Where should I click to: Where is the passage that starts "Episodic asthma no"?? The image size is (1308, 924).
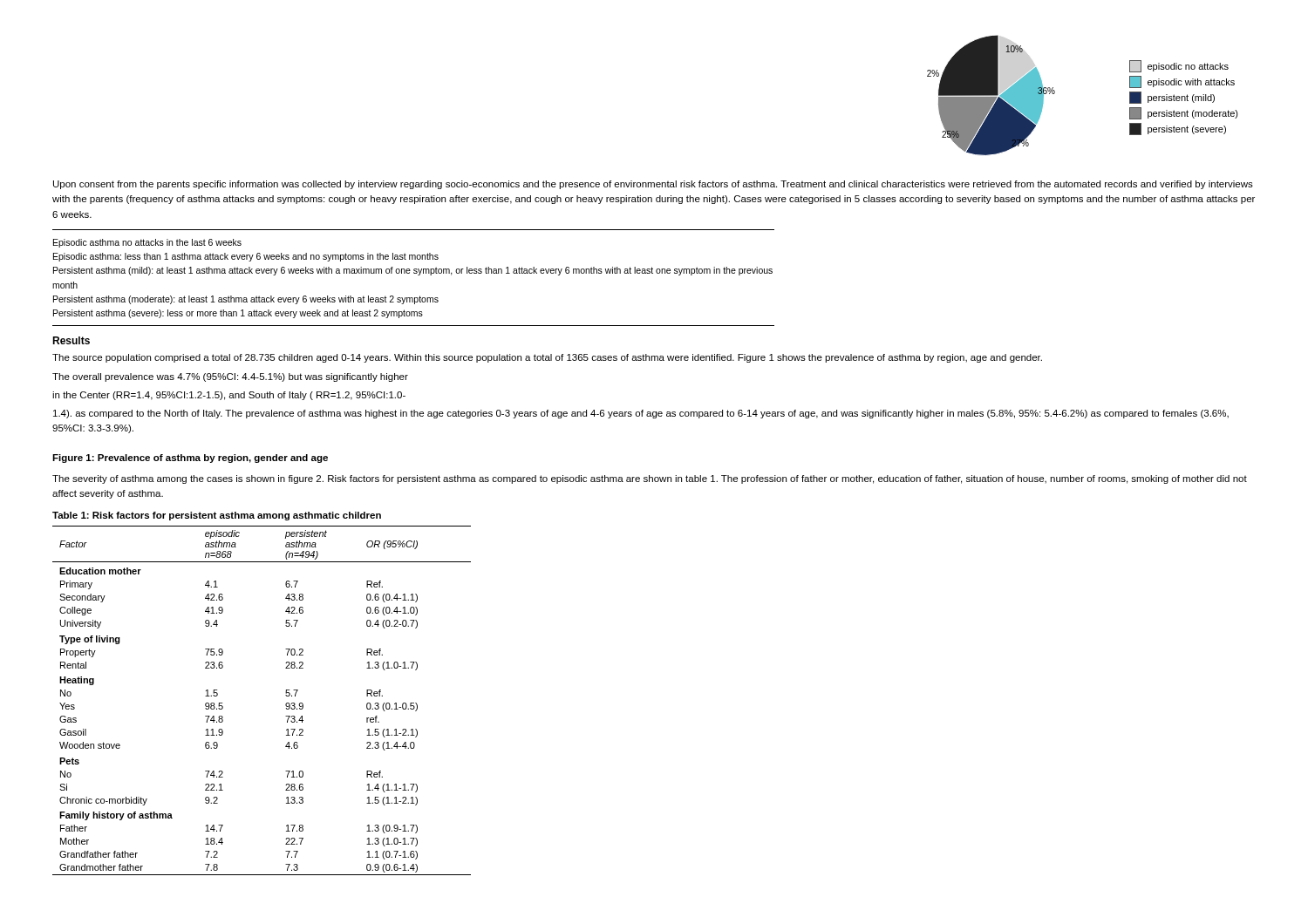coord(413,278)
